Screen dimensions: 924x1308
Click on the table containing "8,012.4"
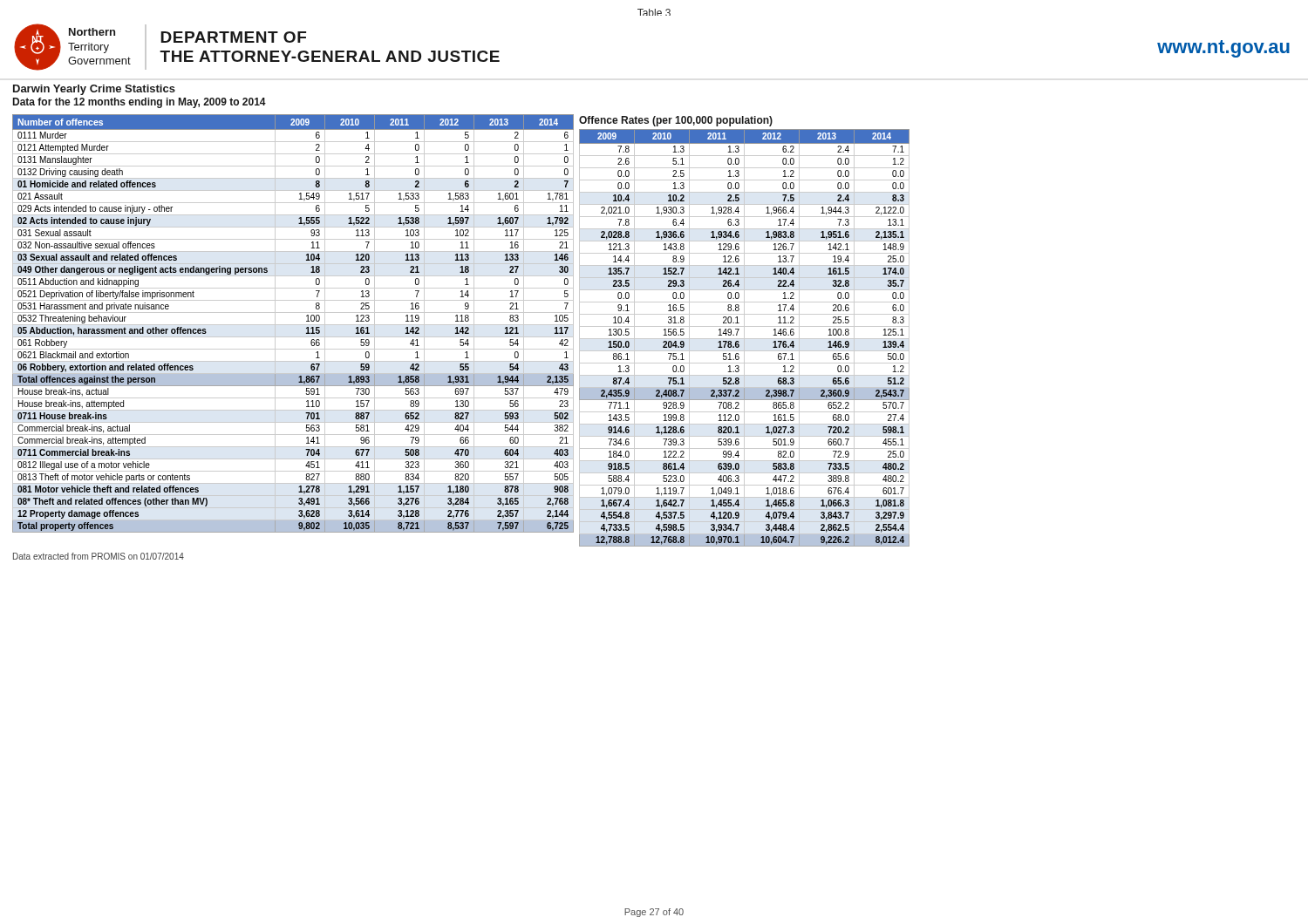coord(744,338)
